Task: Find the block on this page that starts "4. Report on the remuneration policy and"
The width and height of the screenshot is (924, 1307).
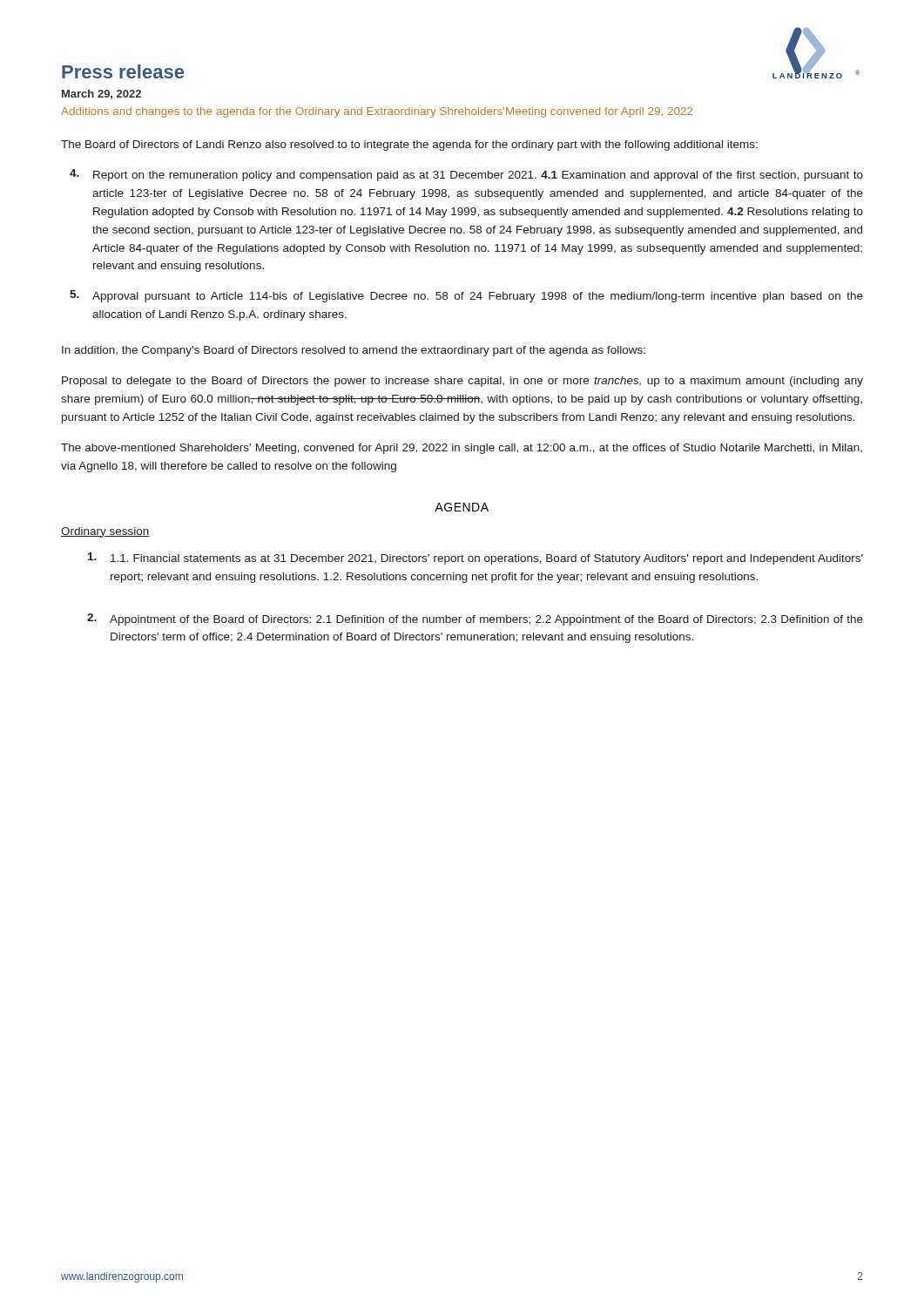Action: (466, 221)
